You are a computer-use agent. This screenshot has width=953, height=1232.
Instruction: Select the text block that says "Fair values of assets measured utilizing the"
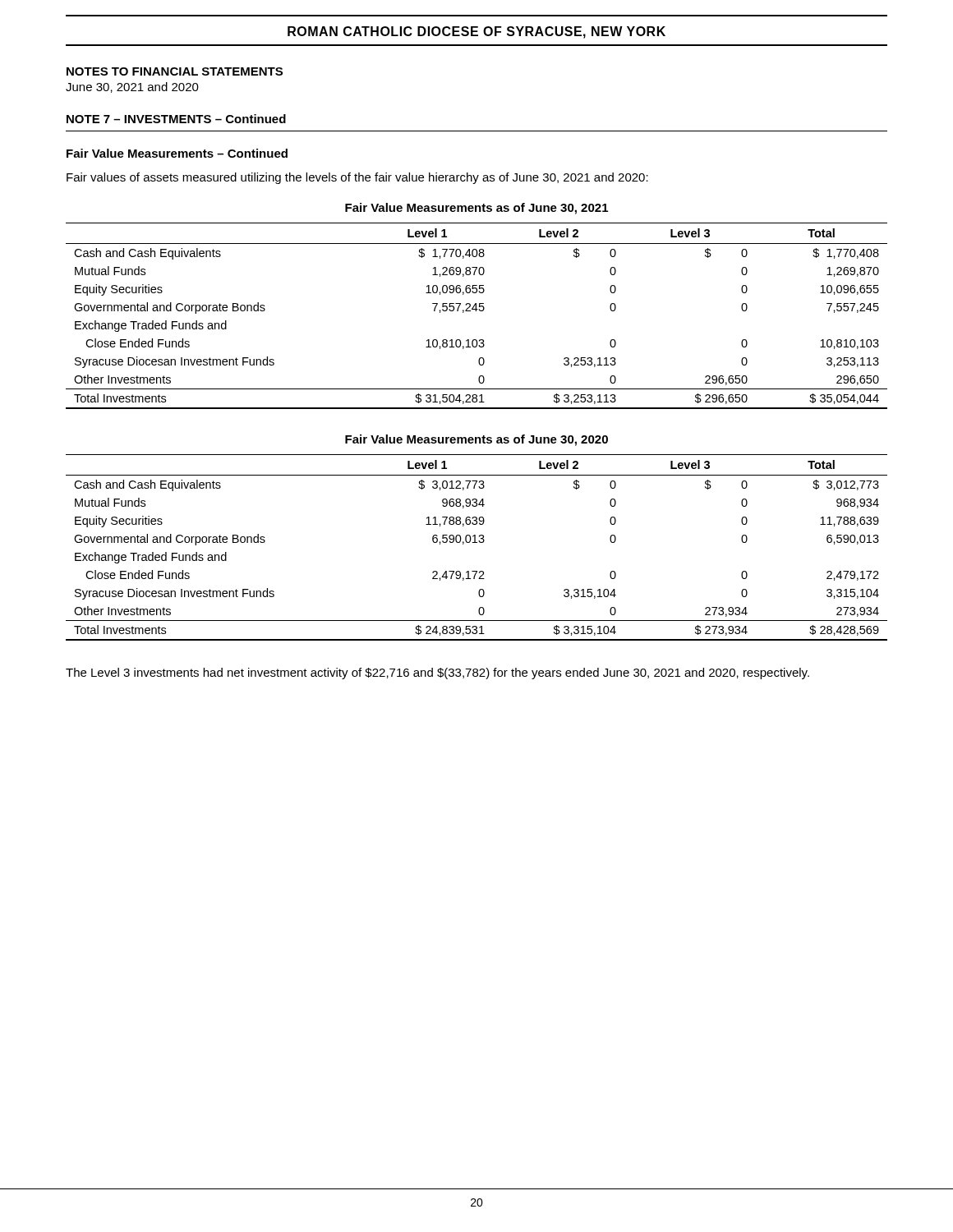[x=357, y=177]
